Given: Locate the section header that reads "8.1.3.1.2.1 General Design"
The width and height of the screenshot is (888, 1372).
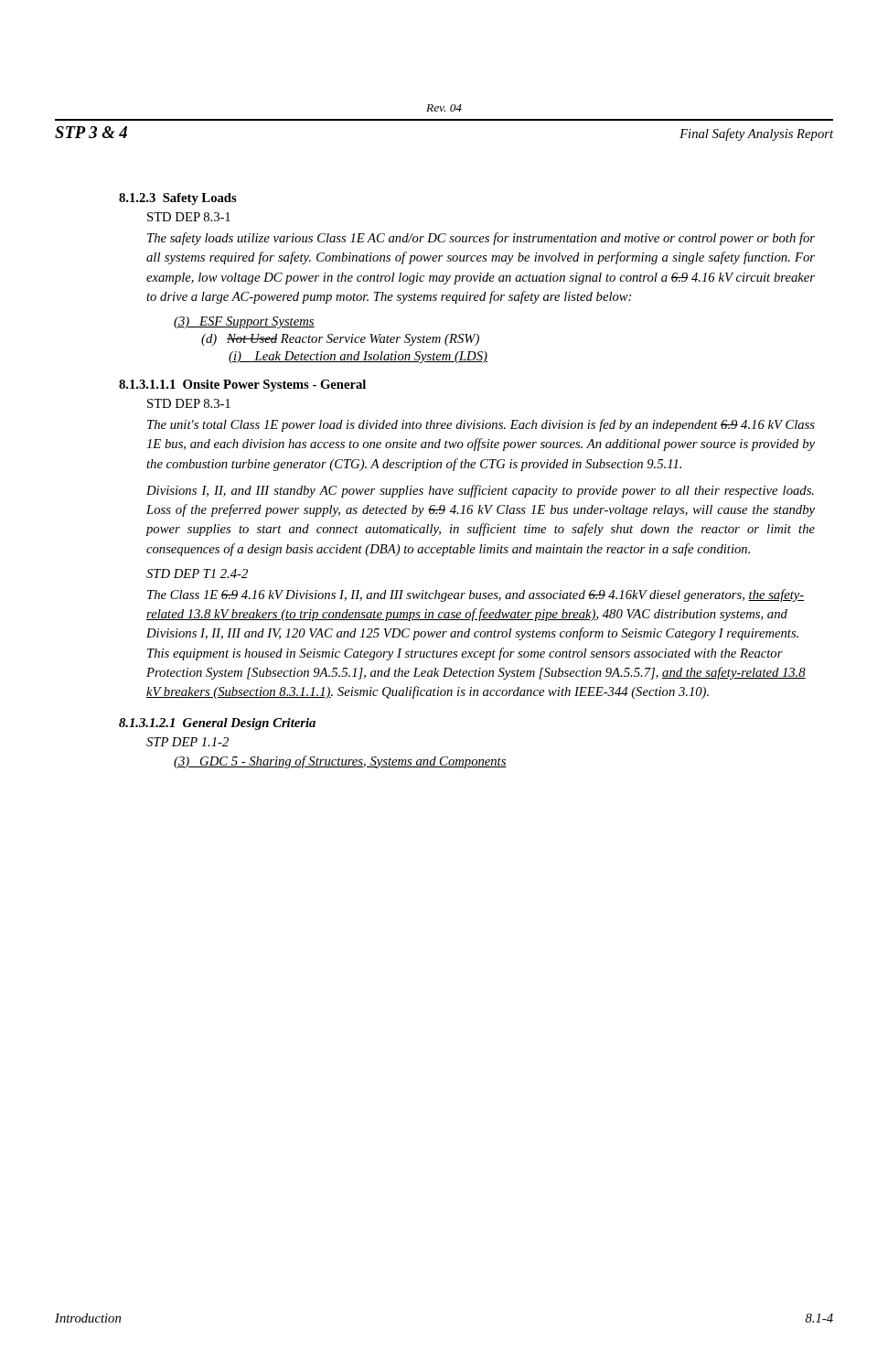Looking at the screenshot, I should point(217,722).
